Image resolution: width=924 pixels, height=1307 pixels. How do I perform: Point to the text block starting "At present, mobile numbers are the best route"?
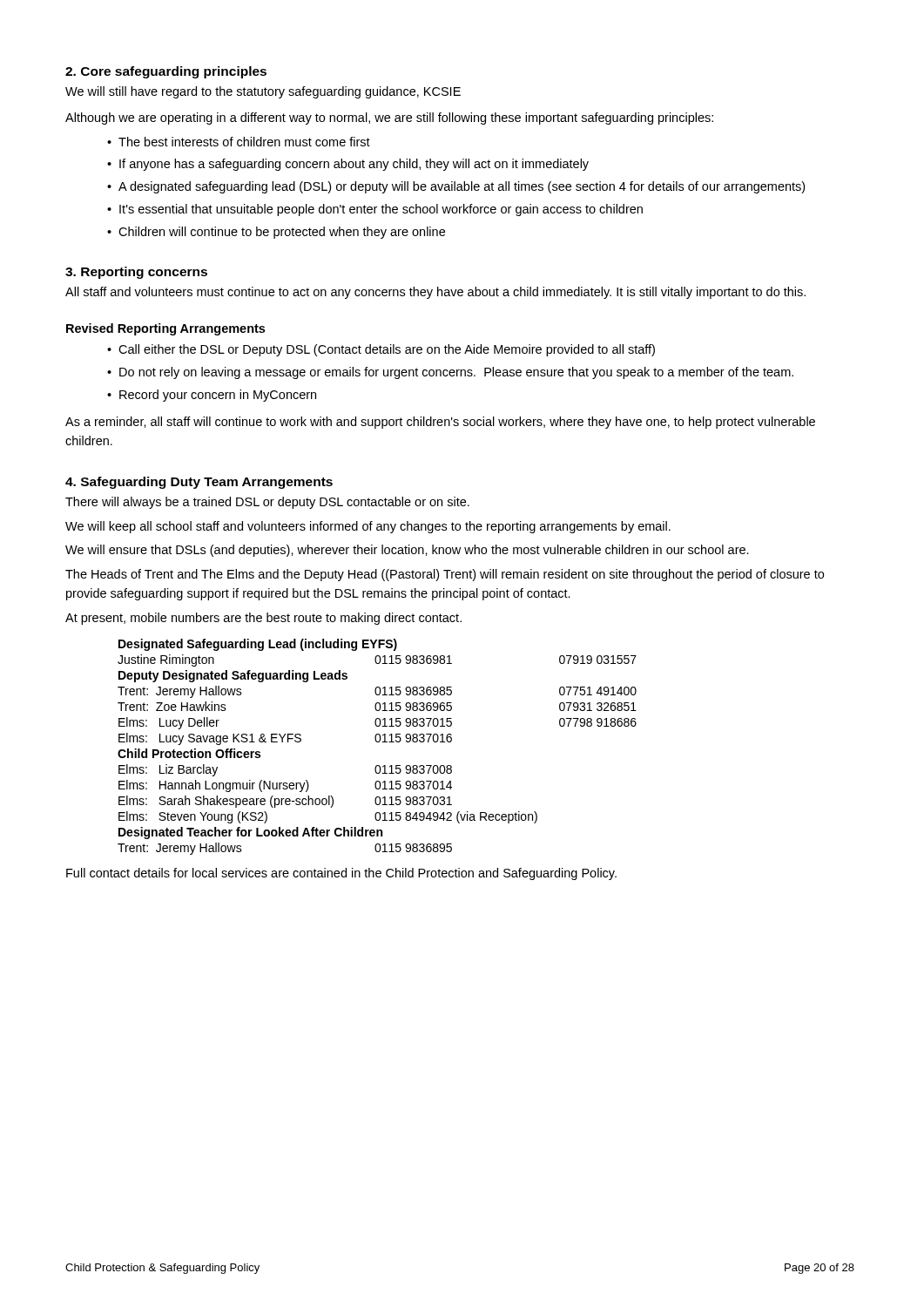coord(264,617)
